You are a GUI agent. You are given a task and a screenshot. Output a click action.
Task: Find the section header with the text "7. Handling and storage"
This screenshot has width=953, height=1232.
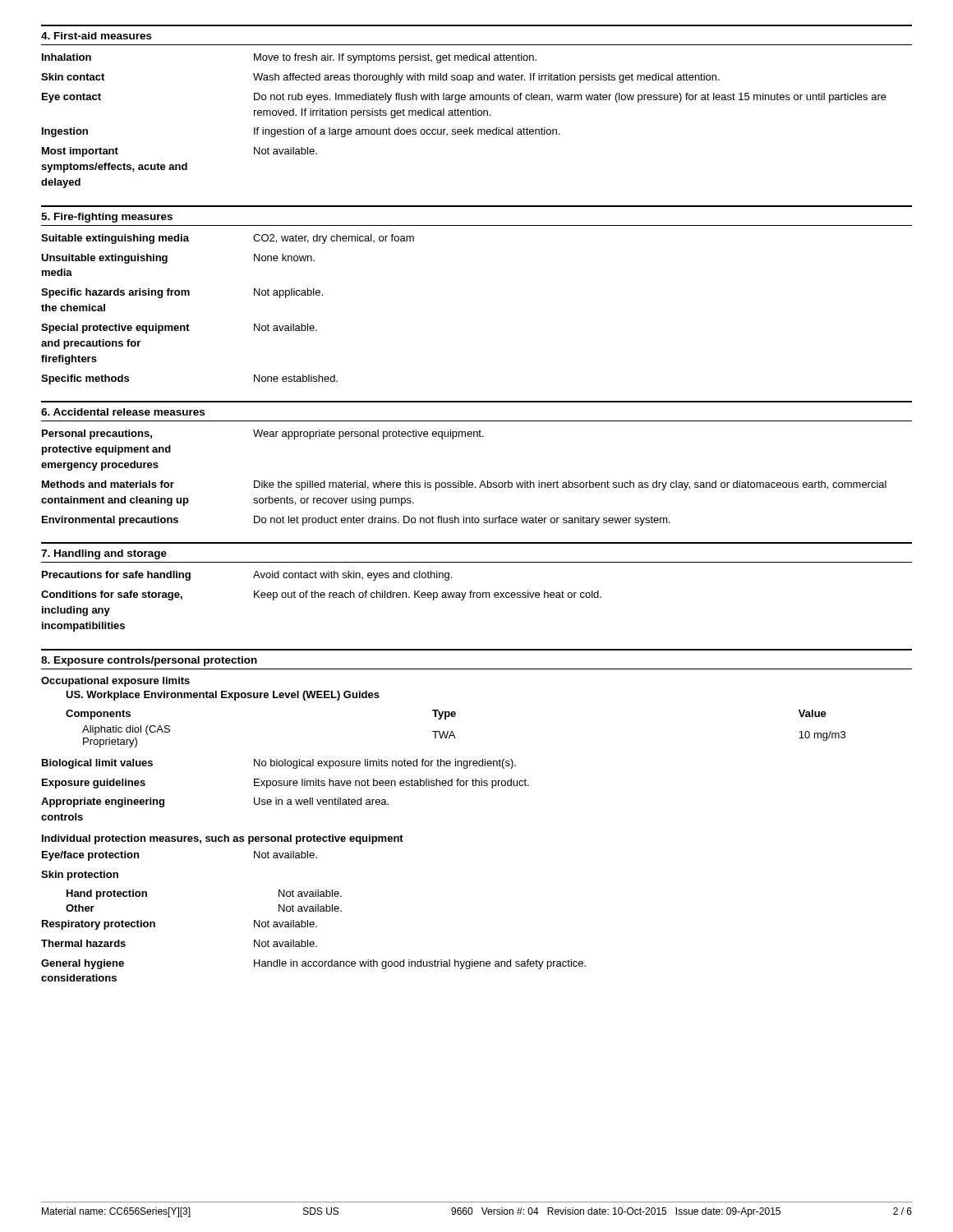[x=104, y=554]
